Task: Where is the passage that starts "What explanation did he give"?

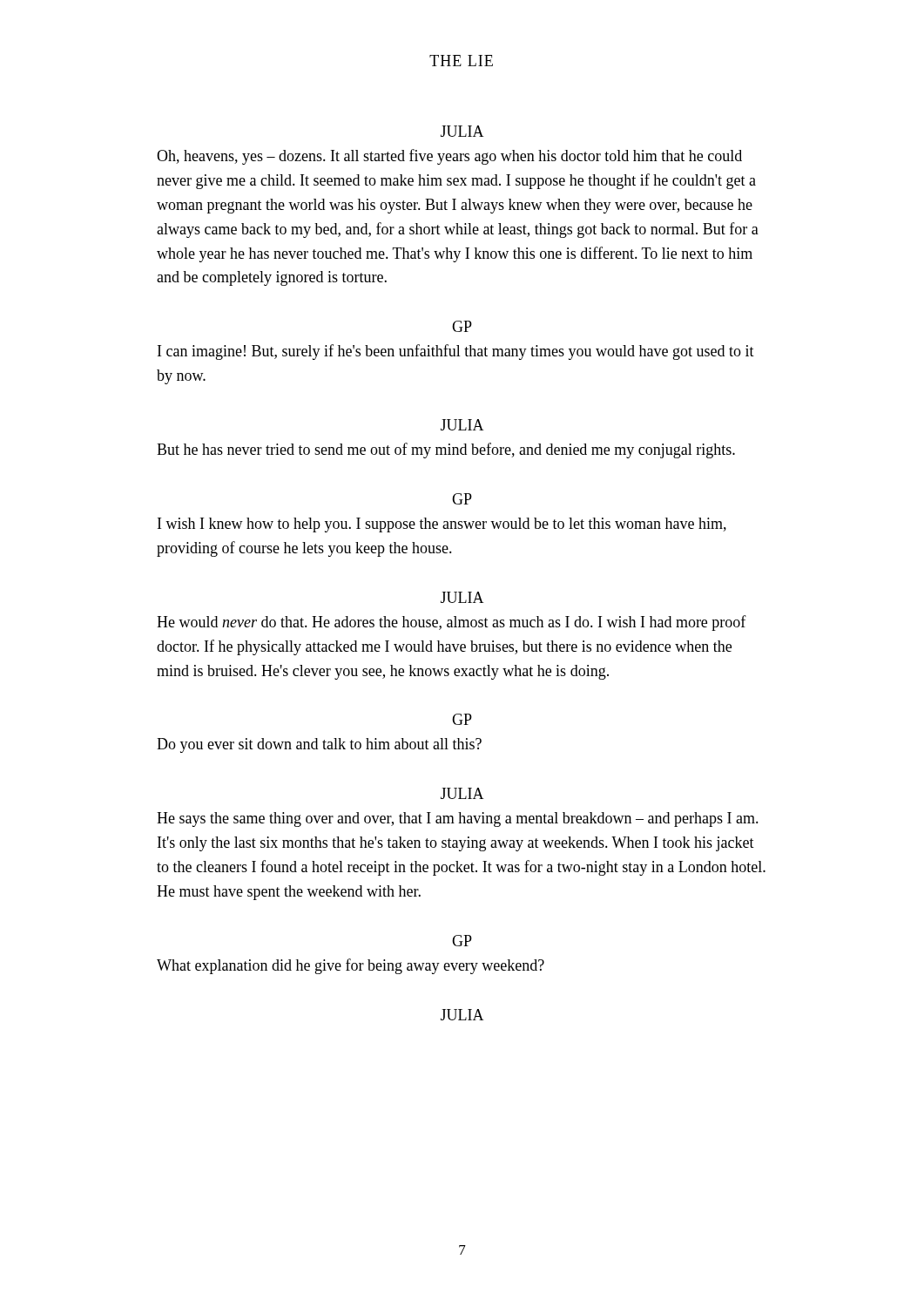Action: [351, 965]
